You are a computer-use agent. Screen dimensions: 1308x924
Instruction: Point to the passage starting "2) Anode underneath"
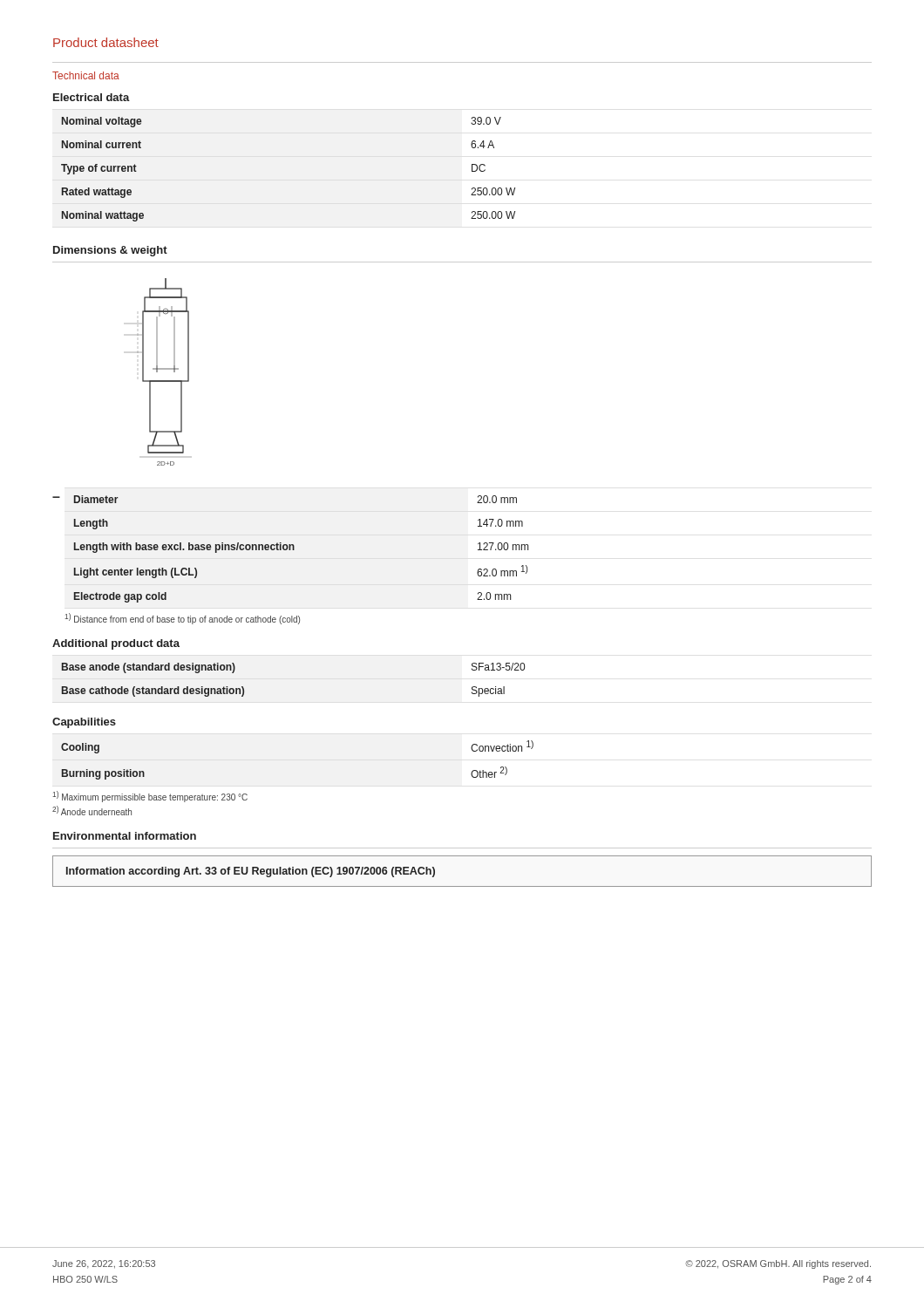coord(92,811)
